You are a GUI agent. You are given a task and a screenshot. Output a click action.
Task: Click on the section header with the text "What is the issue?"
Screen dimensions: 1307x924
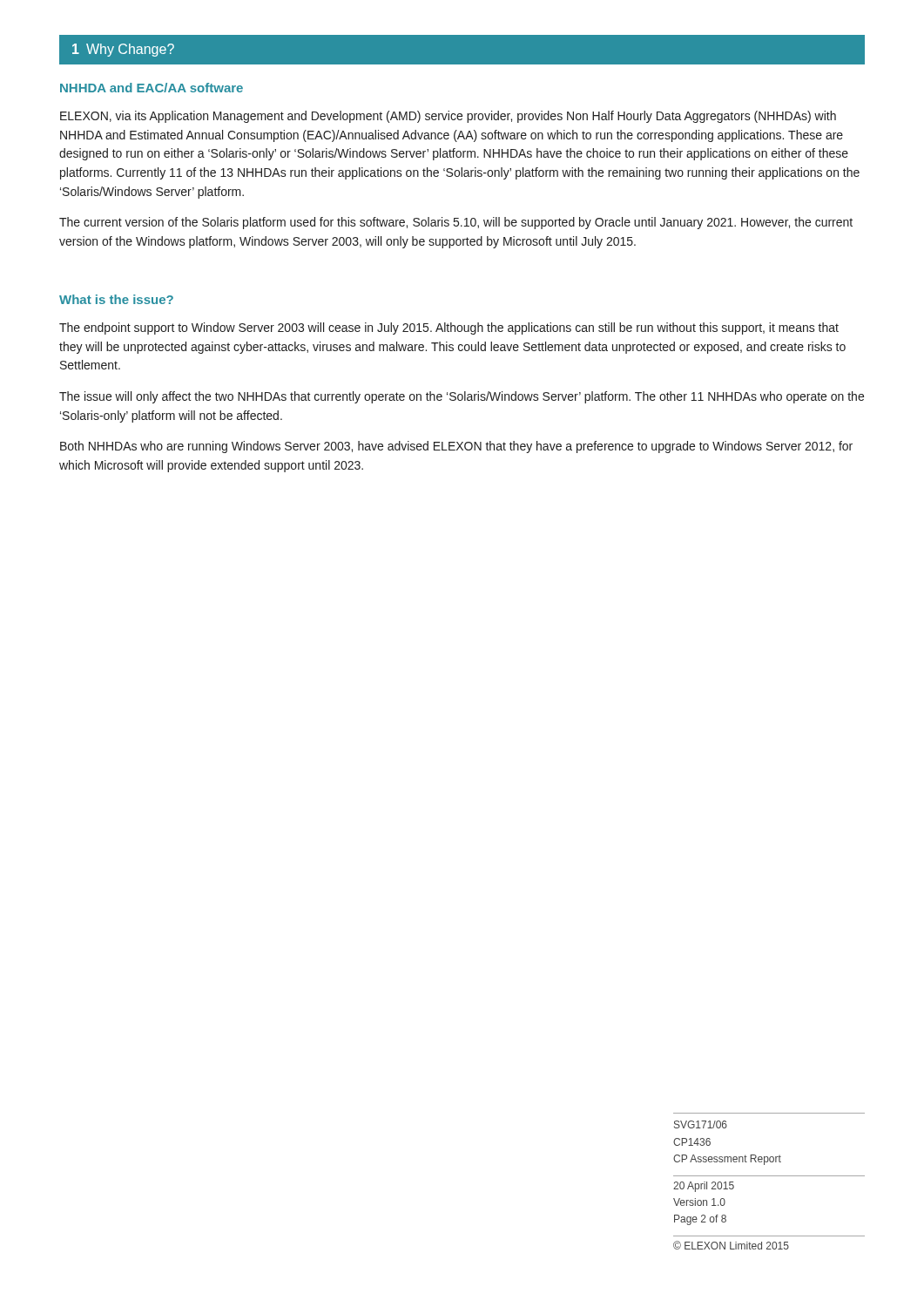(116, 299)
